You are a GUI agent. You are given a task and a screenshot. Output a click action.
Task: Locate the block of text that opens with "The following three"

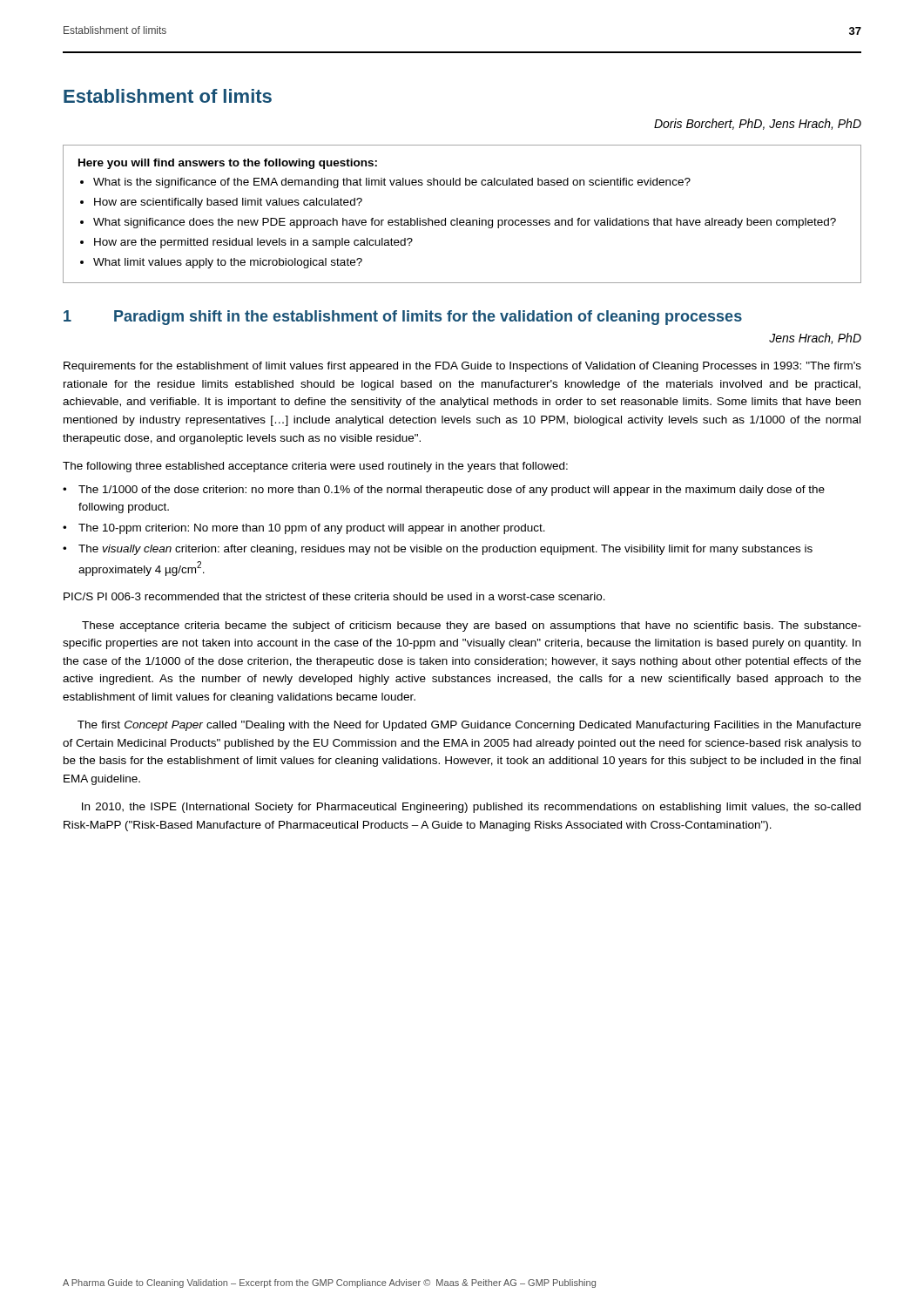point(316,466)
